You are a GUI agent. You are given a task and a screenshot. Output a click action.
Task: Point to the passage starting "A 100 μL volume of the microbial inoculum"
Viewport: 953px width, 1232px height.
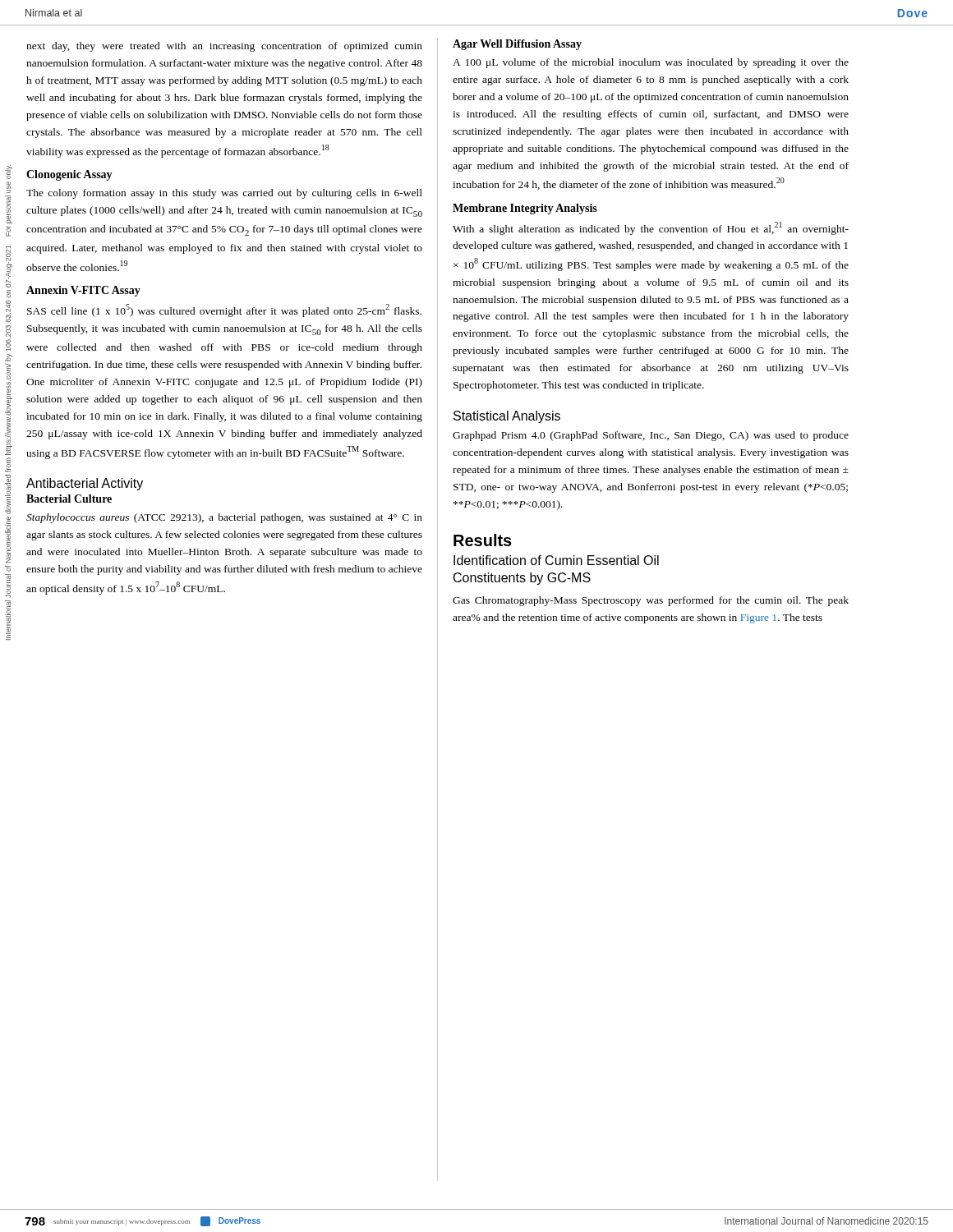click(651, 124)
